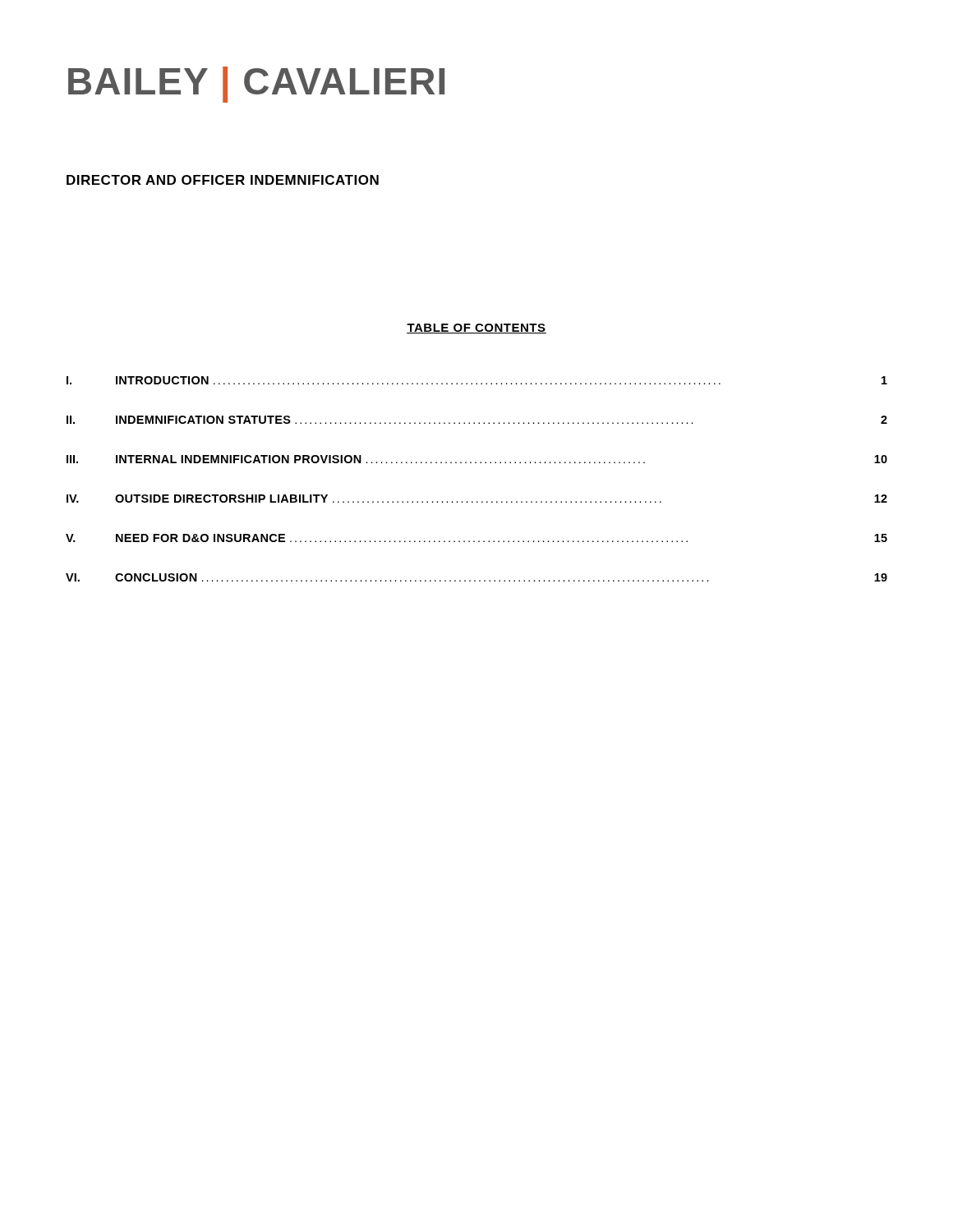This screenshot has width=953, height=1232.
Task: Select the list item that reads "I. INTRODUCTION"
Action: tap(476, 382)
